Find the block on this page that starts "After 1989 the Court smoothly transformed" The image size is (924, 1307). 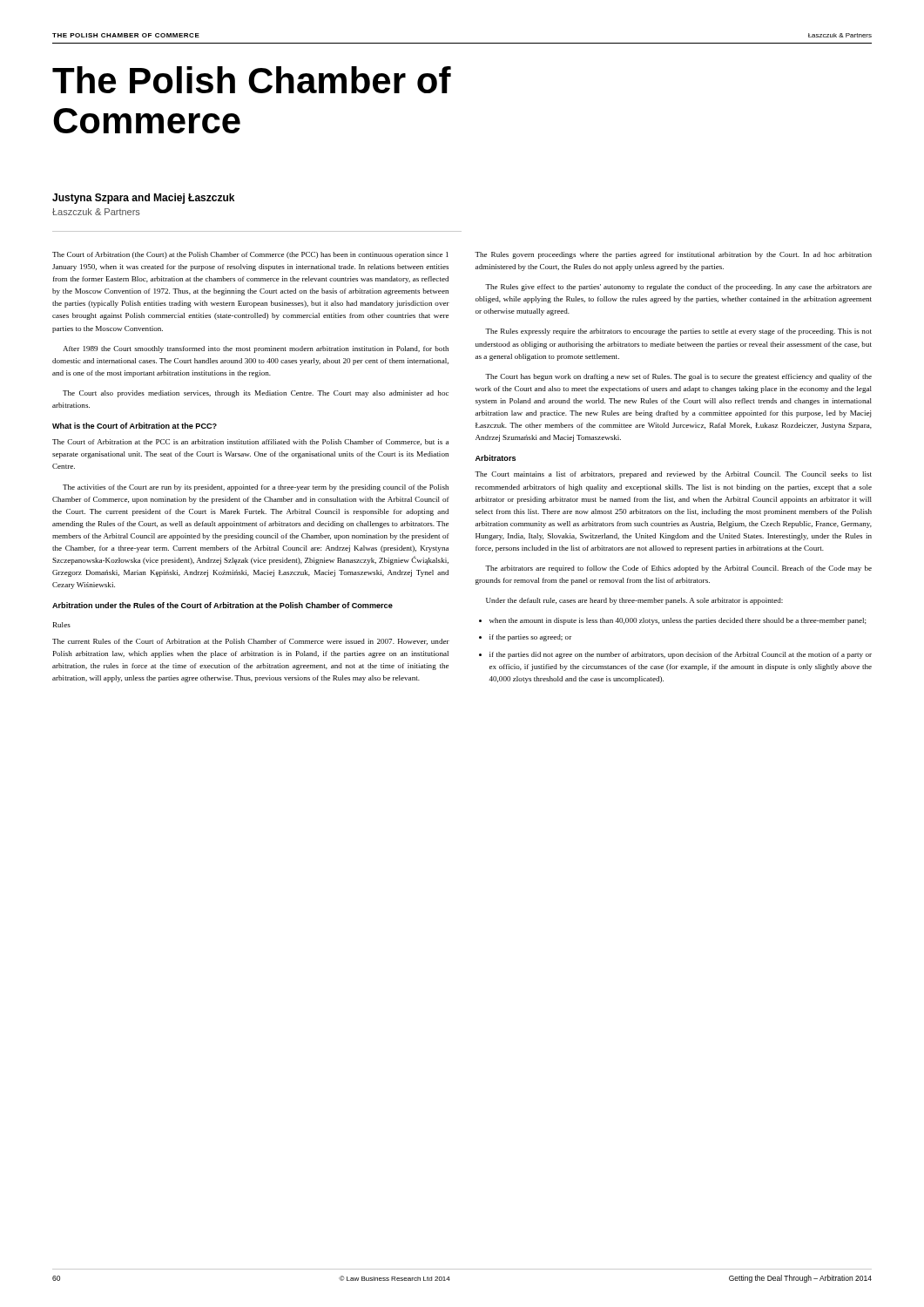coord(251,361)
